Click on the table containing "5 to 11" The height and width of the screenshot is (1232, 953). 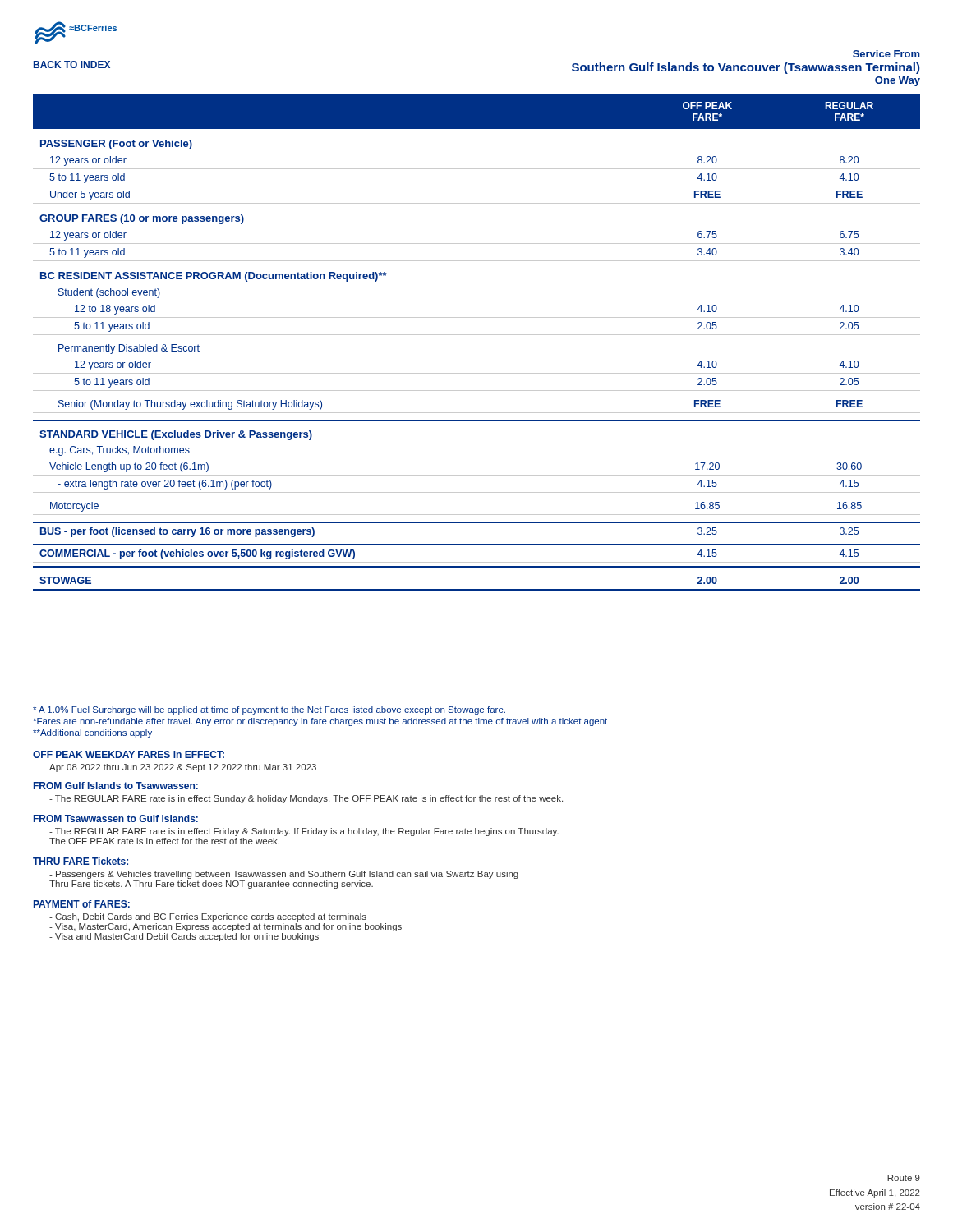pos(476,342)
